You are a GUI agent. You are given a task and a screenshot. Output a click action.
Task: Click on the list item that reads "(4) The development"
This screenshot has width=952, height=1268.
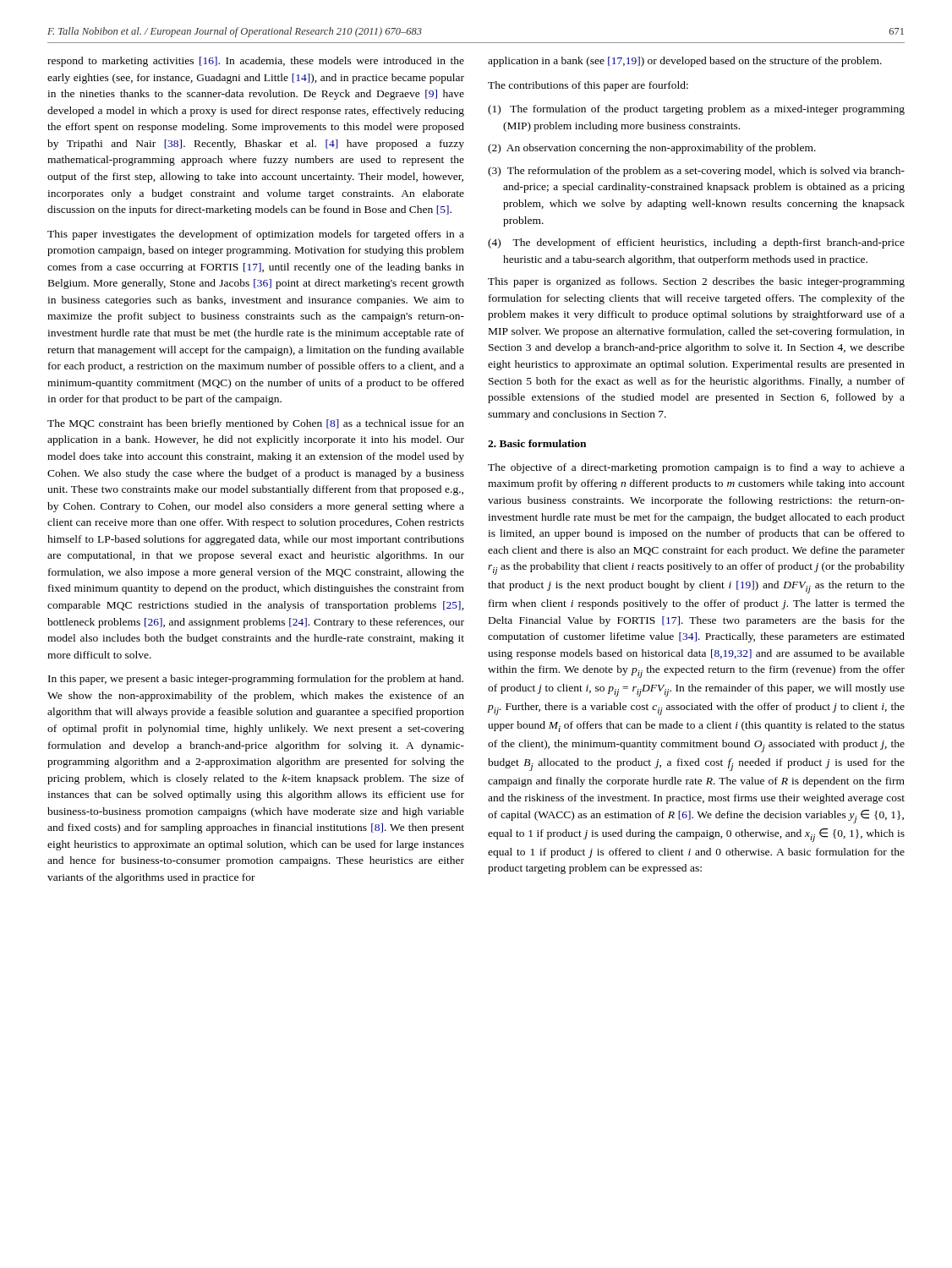(696, 251)
